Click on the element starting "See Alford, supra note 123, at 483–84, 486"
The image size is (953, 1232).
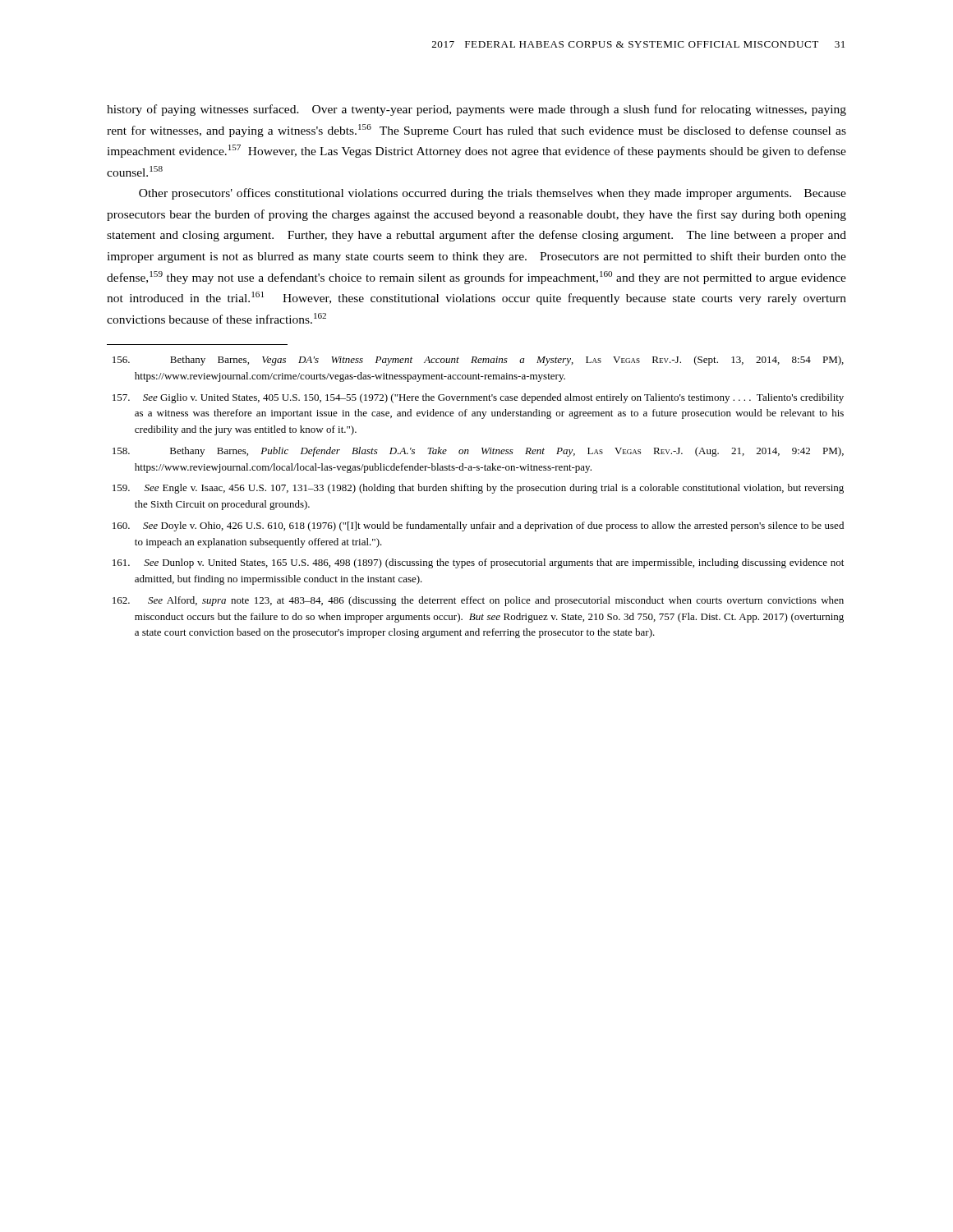point(475,616)
